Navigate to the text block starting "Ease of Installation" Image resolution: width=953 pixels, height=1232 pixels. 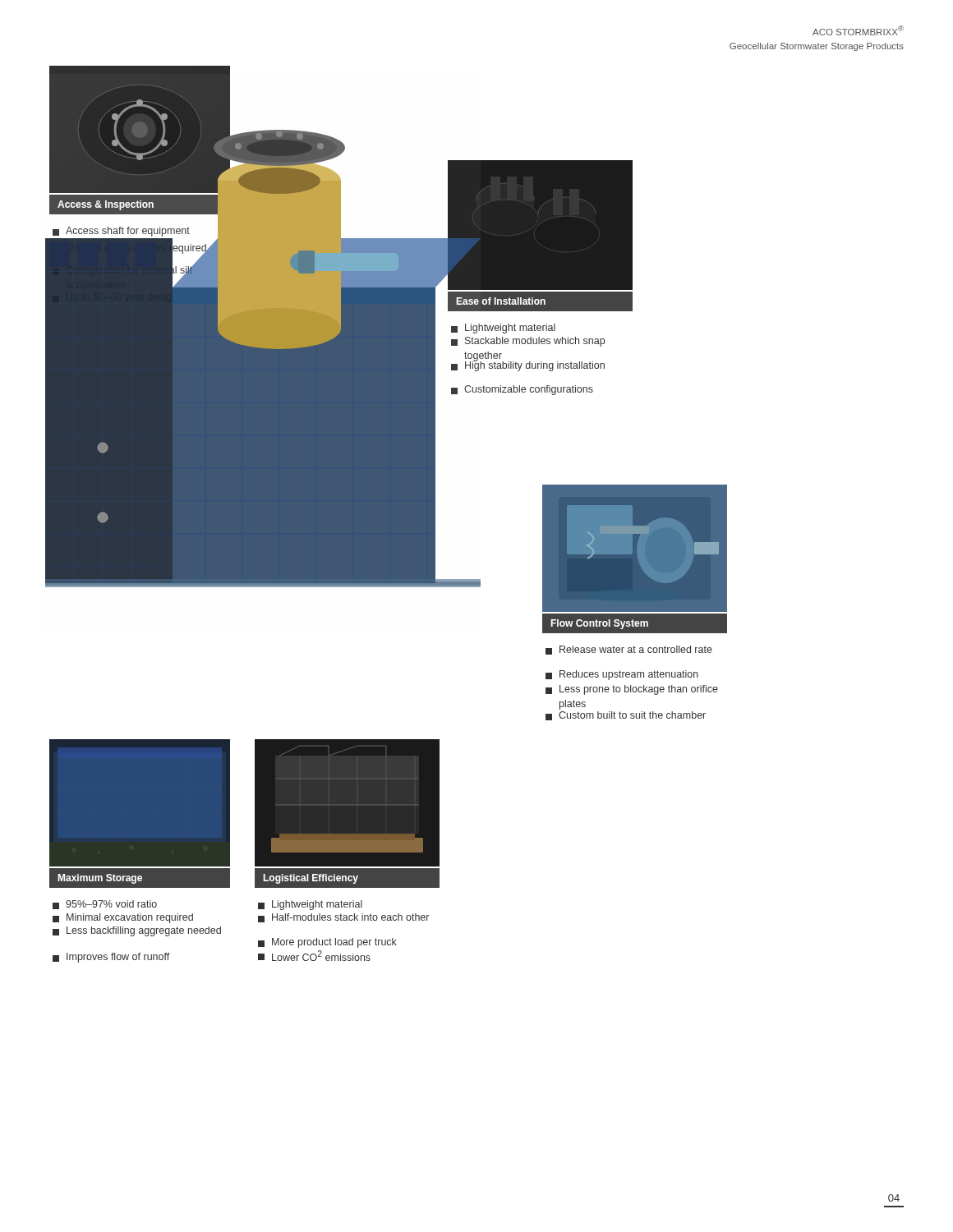540,301
